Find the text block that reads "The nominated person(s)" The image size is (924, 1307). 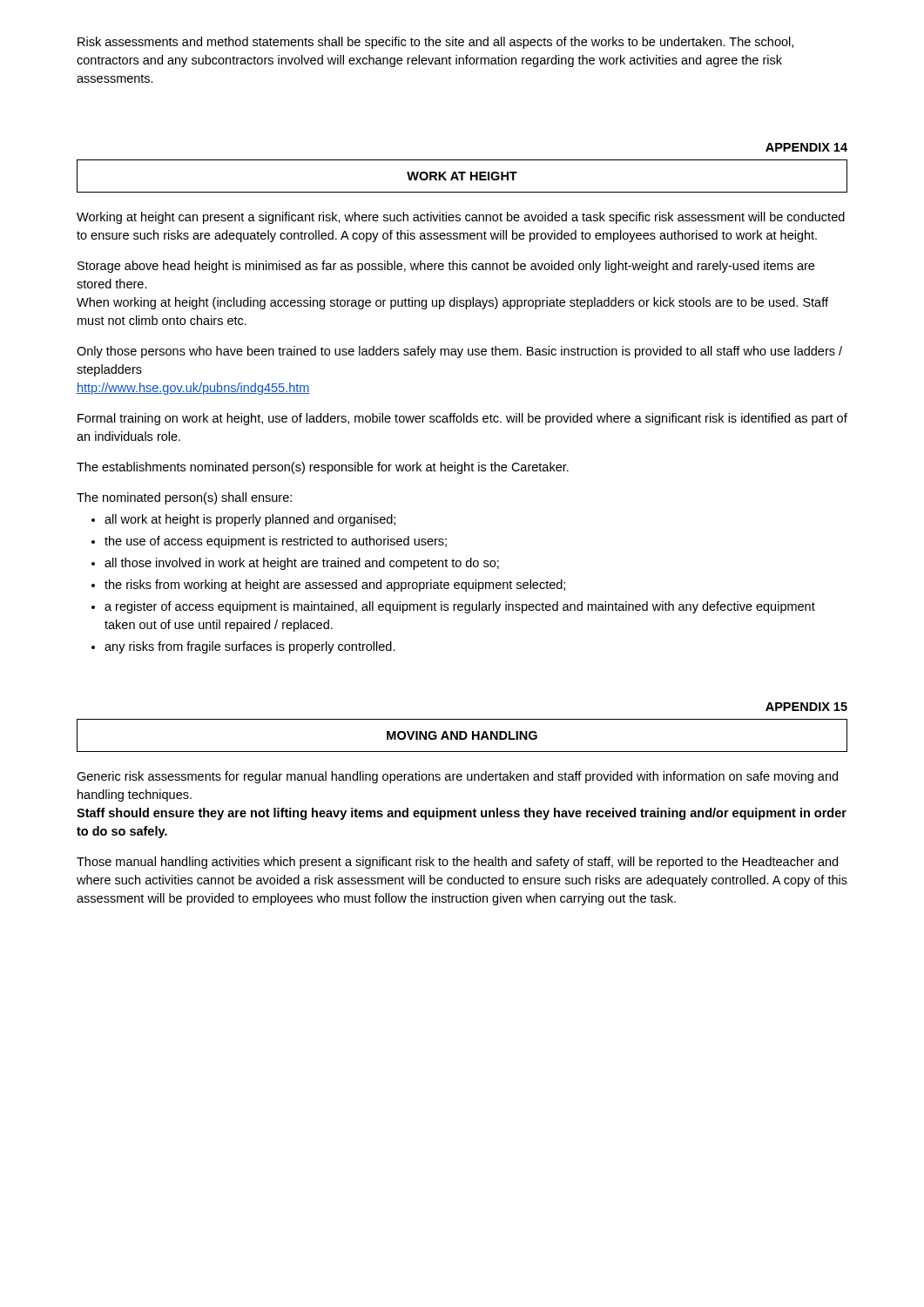(185, 498)
